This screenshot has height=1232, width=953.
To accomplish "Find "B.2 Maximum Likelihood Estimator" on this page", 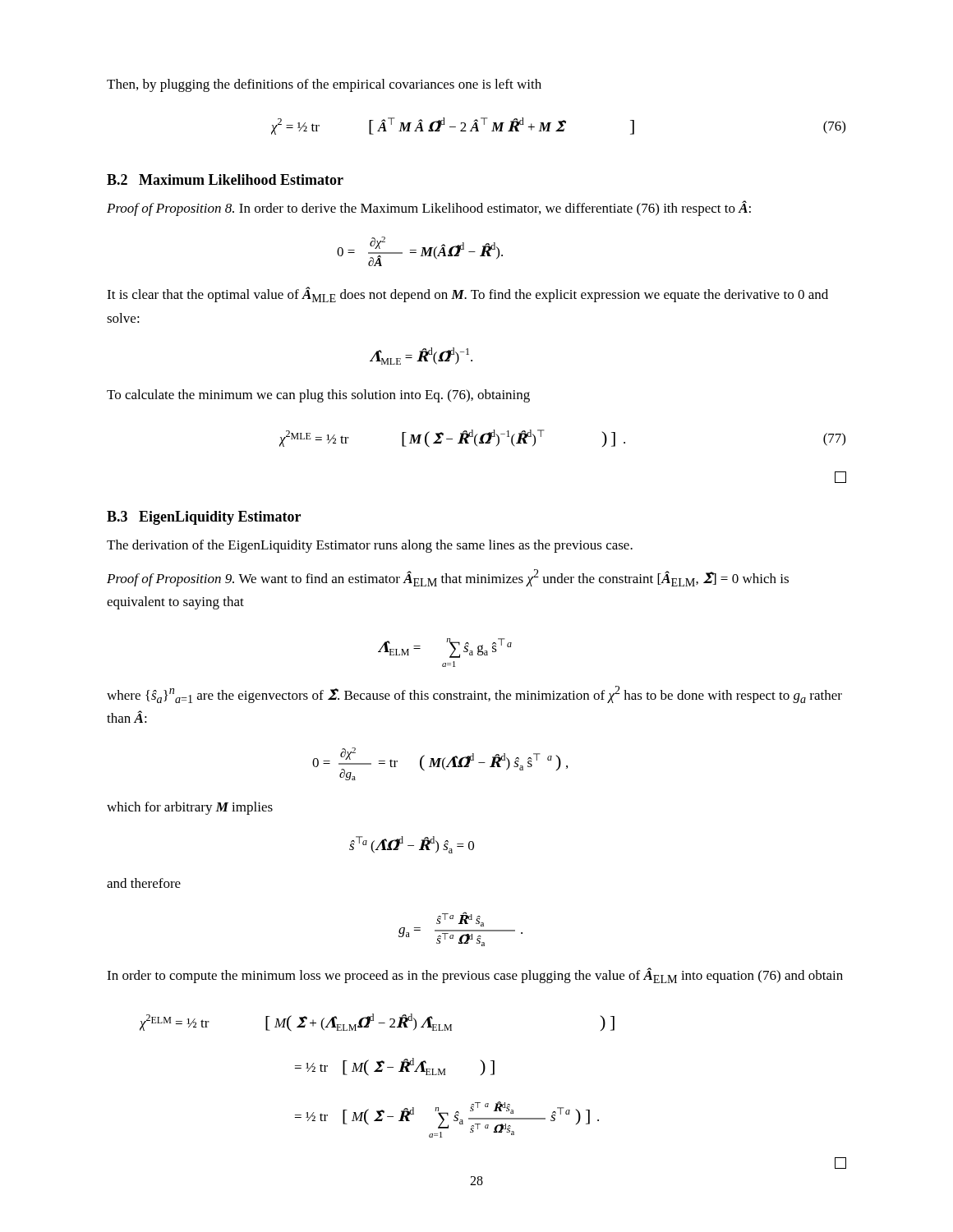I will (x=225, y=179).
